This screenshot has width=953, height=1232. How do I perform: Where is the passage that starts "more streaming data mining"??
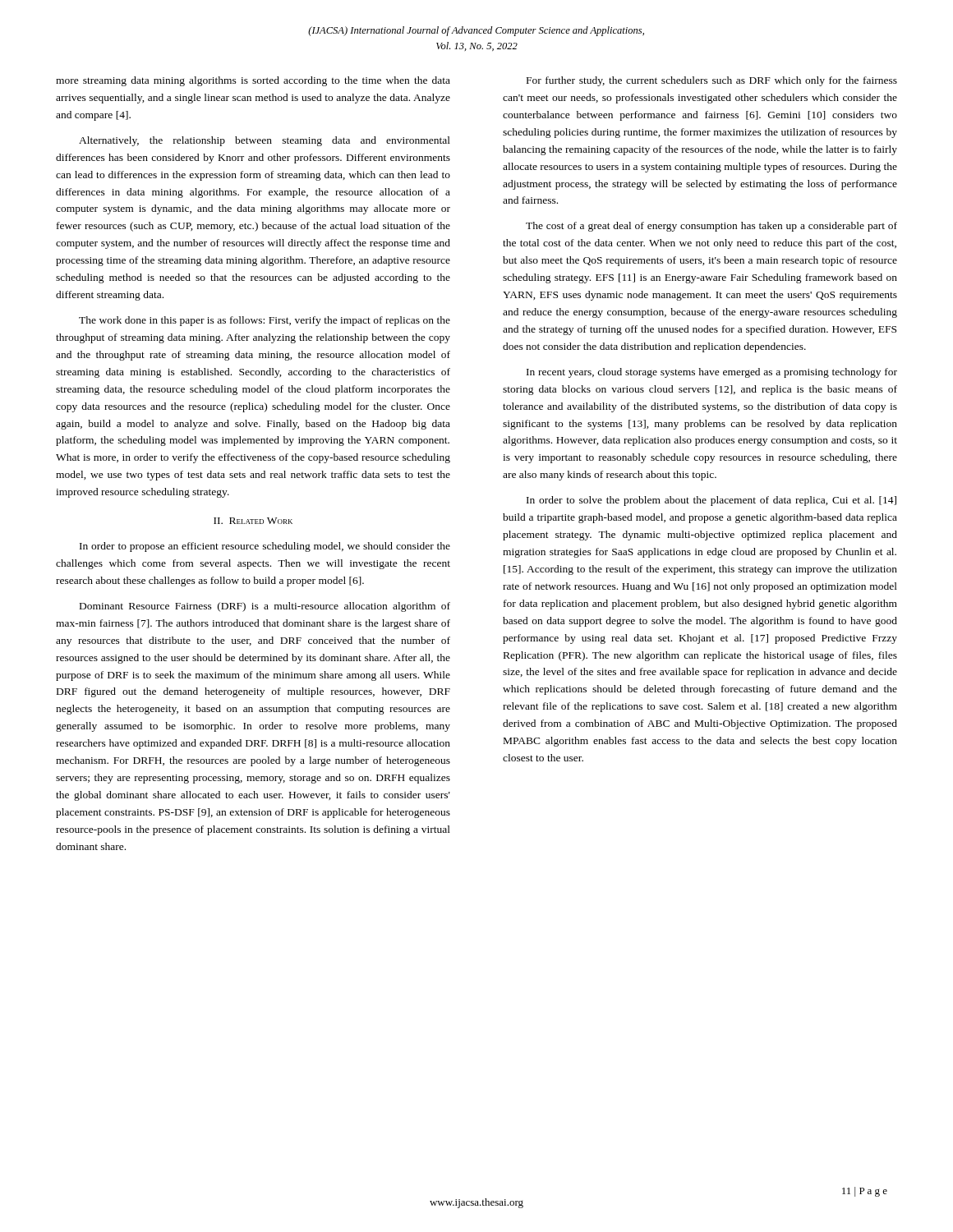253,98
